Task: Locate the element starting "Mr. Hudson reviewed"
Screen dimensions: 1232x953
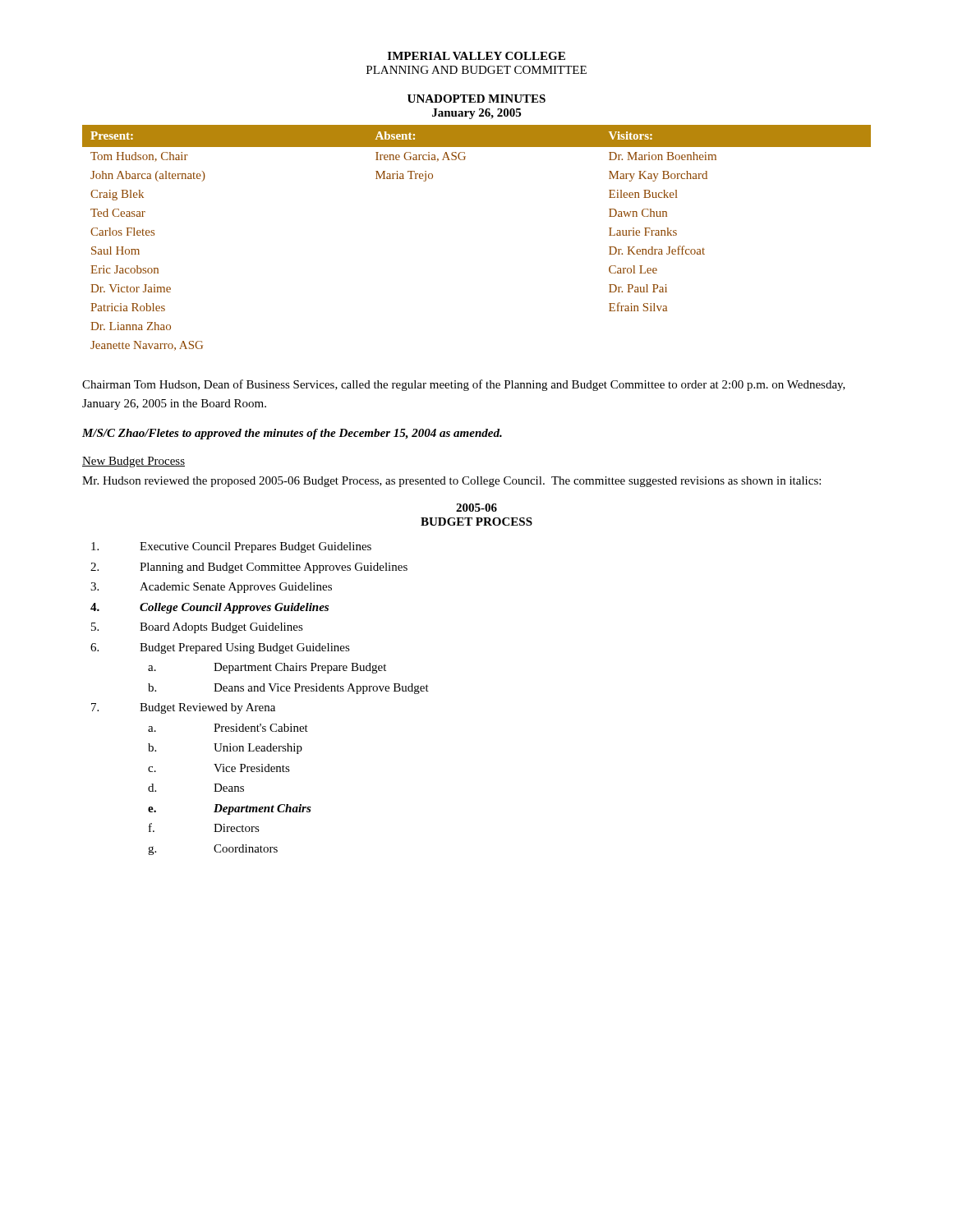Action: (452, 480)
